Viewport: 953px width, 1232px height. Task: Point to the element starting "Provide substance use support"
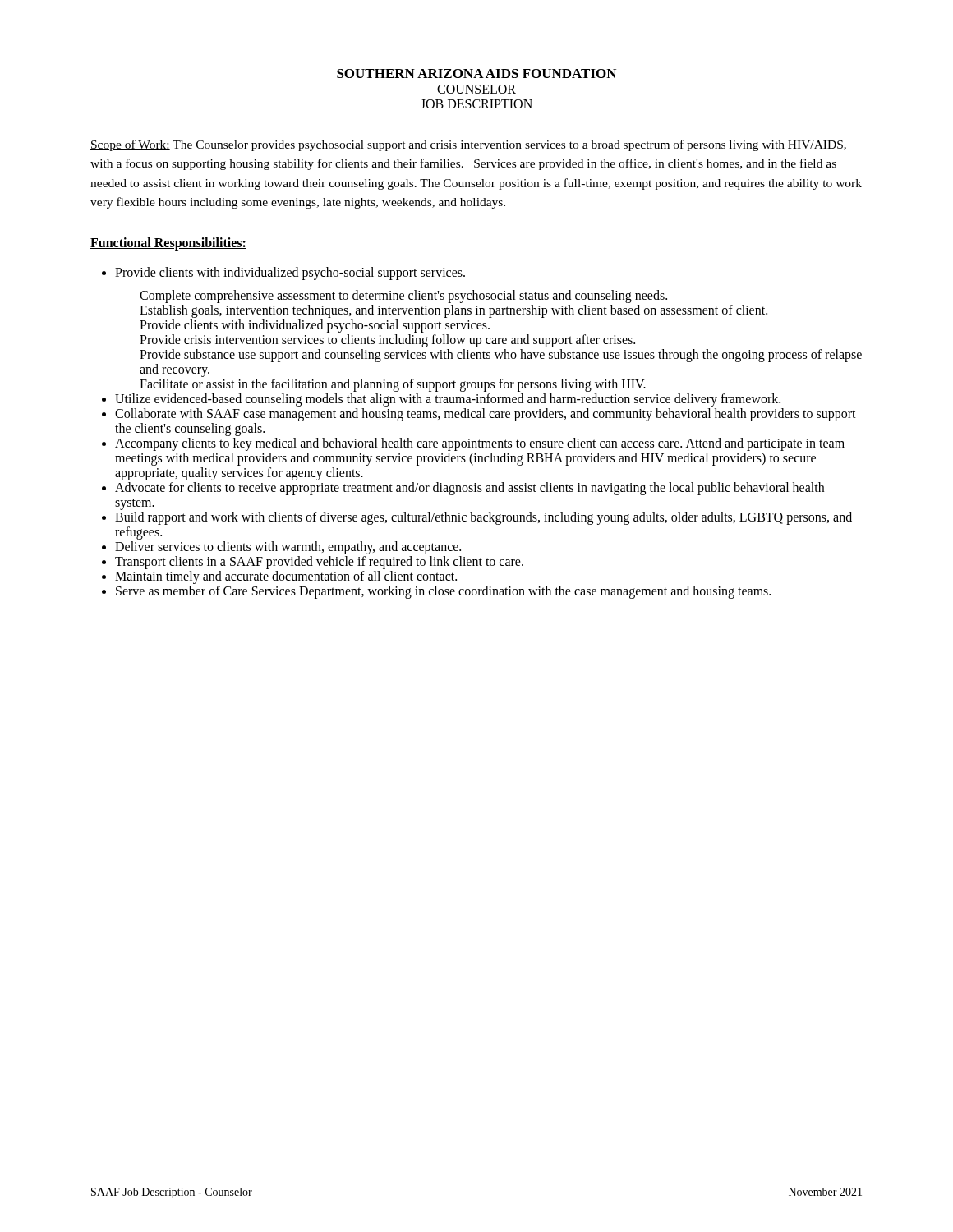[501, 362]
